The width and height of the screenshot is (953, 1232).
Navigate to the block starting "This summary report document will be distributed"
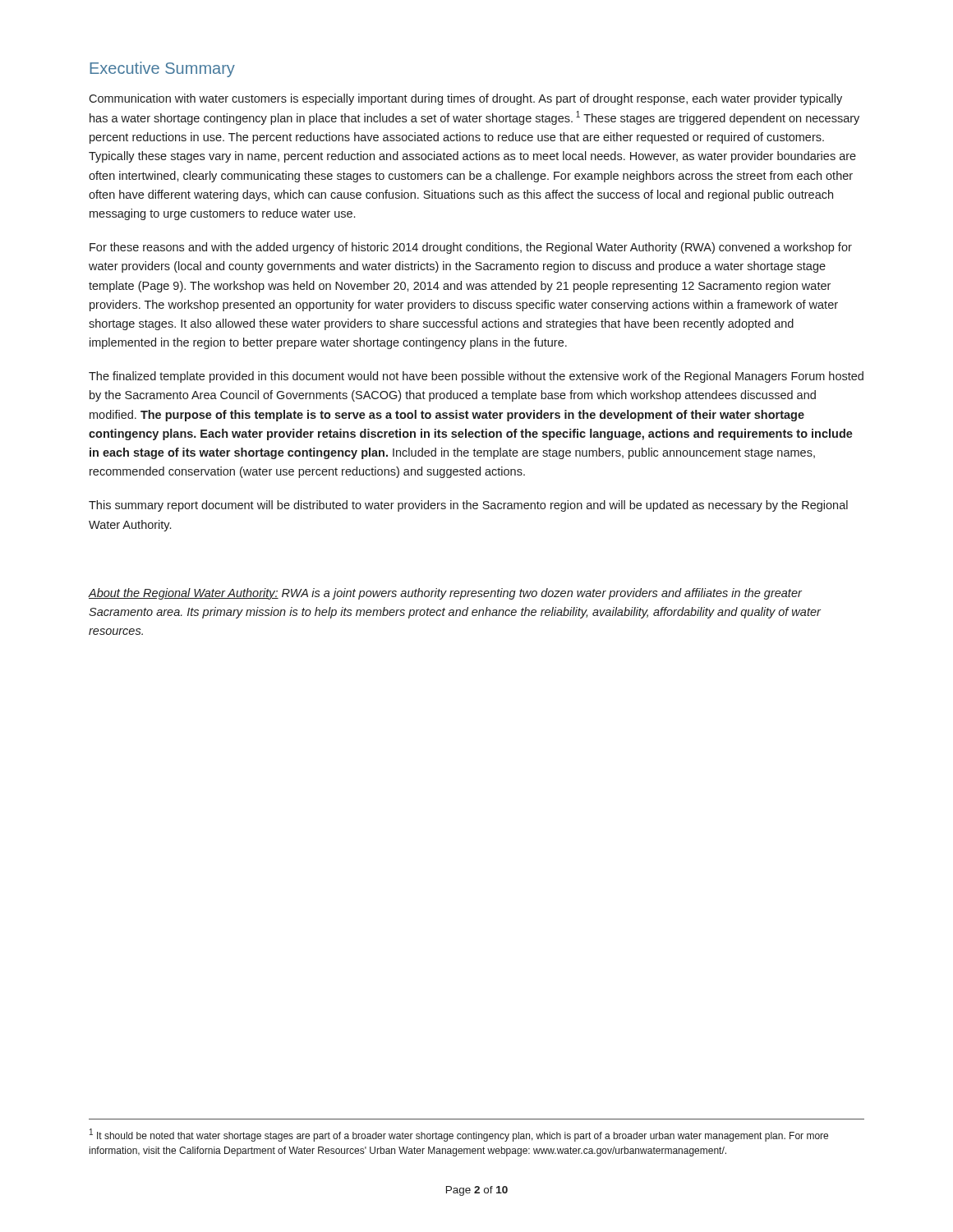coord(468,515)
